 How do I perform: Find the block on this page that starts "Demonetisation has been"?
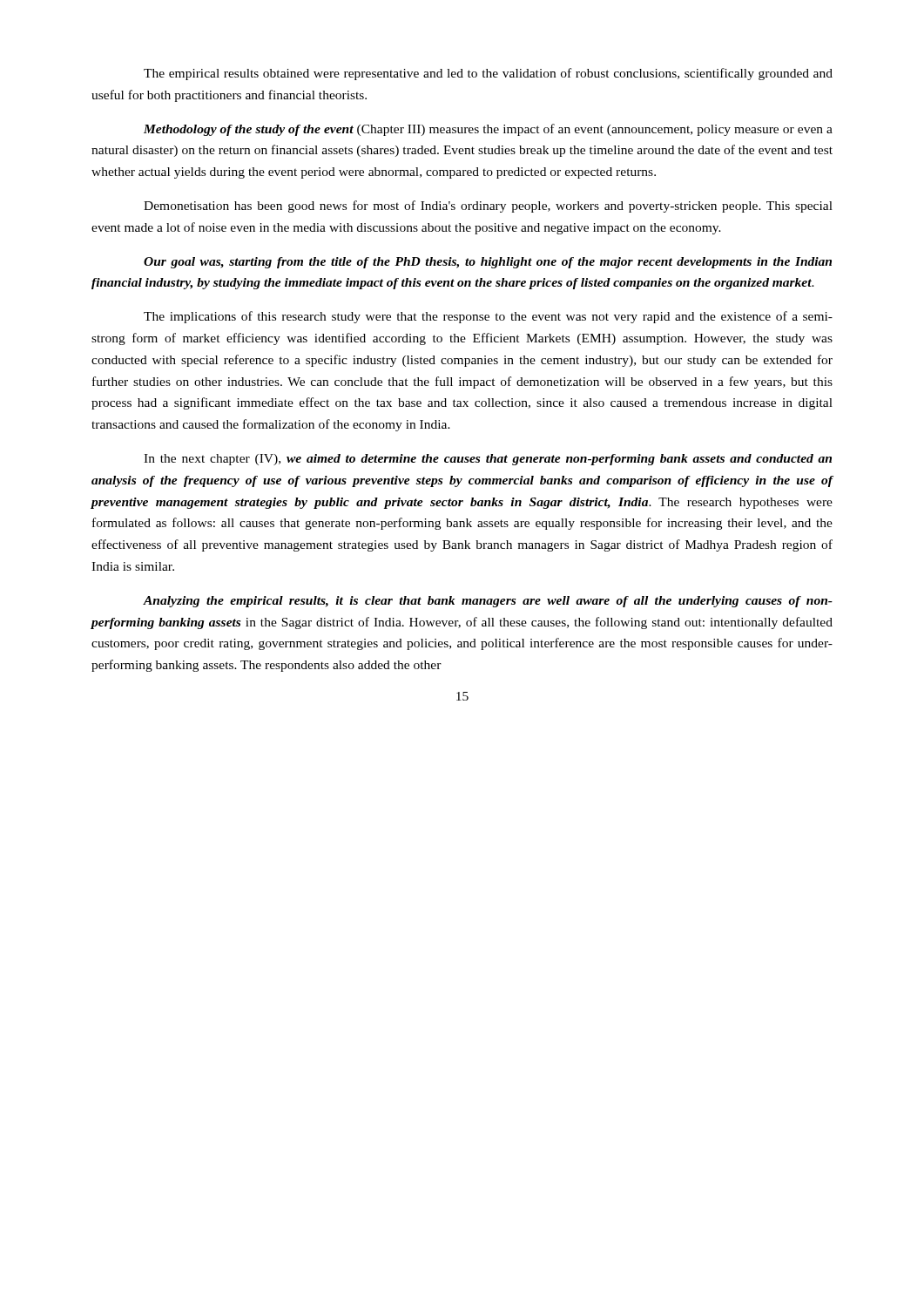(x=462, y=217)
